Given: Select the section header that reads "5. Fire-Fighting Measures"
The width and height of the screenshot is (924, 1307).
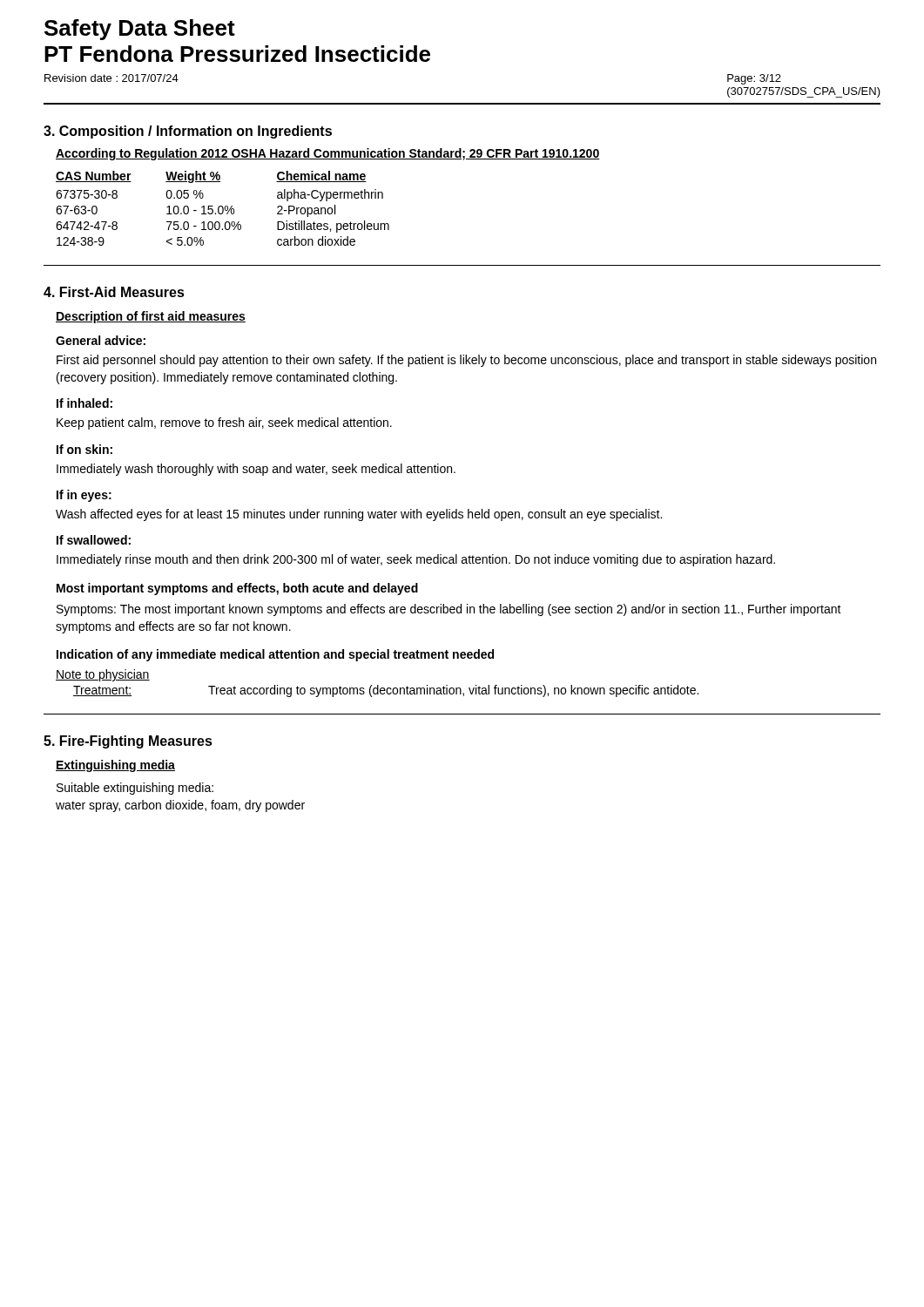Looking at the screenshot, I should click(128, 741).
